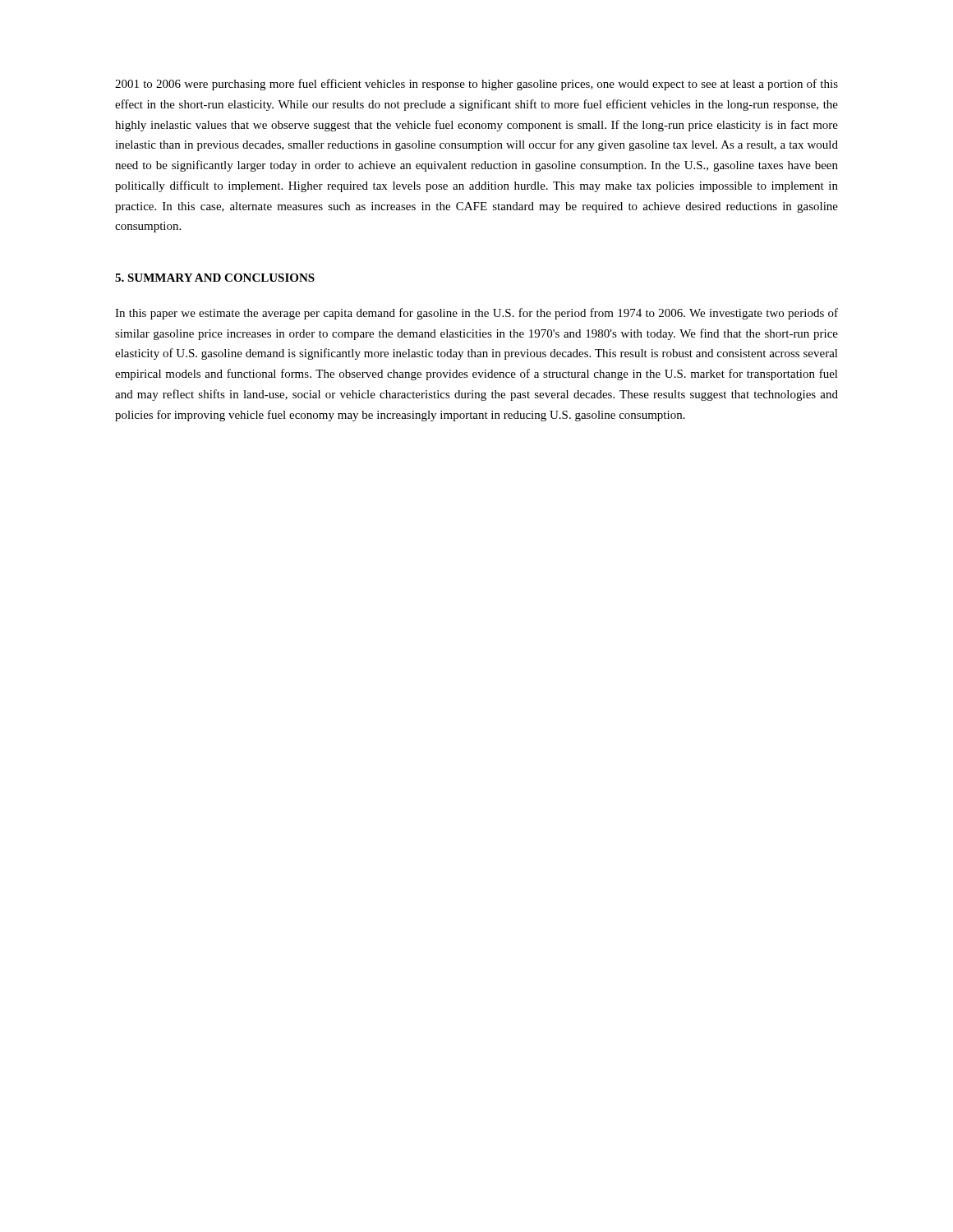The image size is (953, 1232).
Task: Navigate to the passage starting "In this paper we estimate"
Action: (476, 364)
